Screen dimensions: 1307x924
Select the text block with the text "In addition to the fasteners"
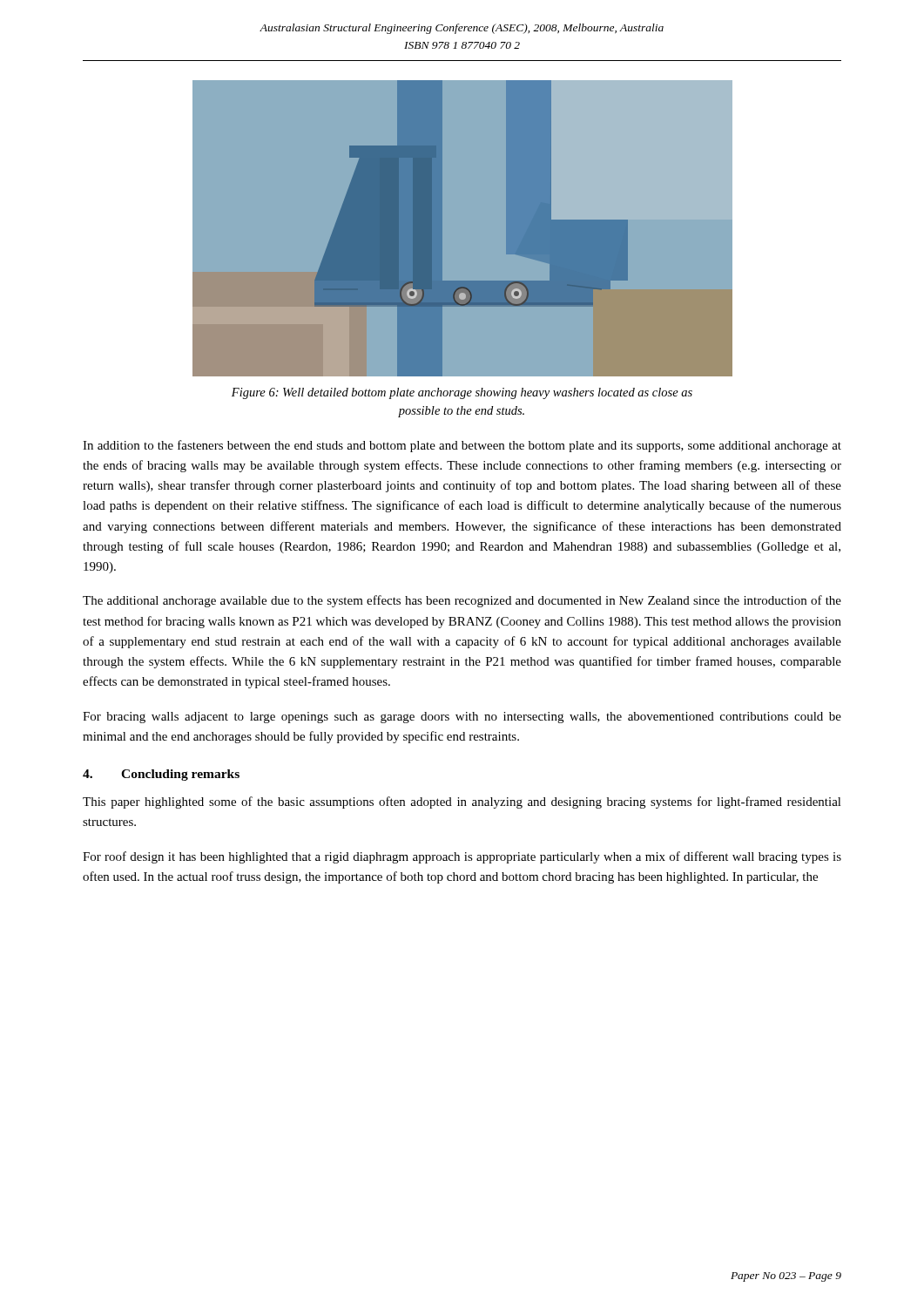pos(462,506)
